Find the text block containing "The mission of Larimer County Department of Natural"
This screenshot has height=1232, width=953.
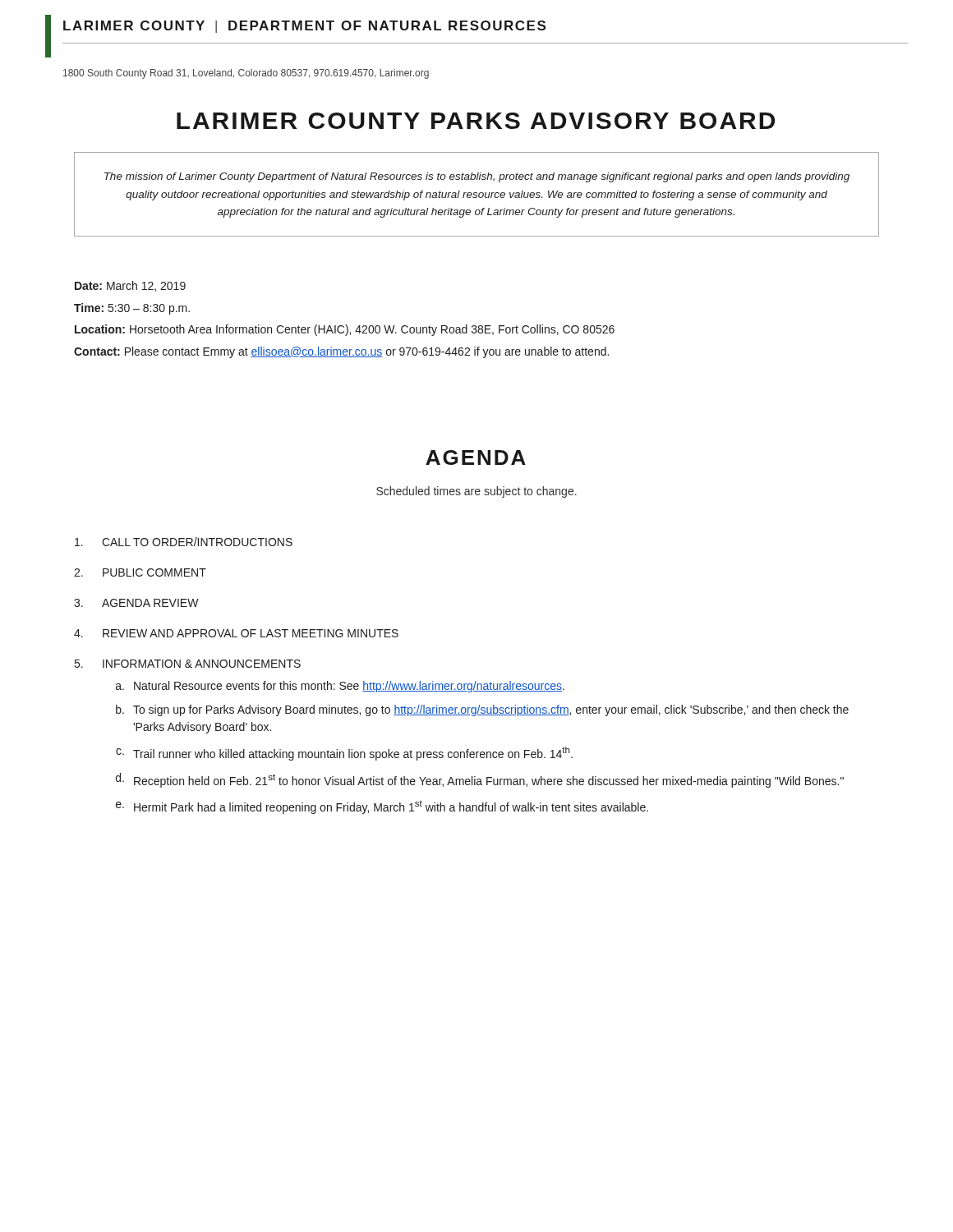[476, 194]
